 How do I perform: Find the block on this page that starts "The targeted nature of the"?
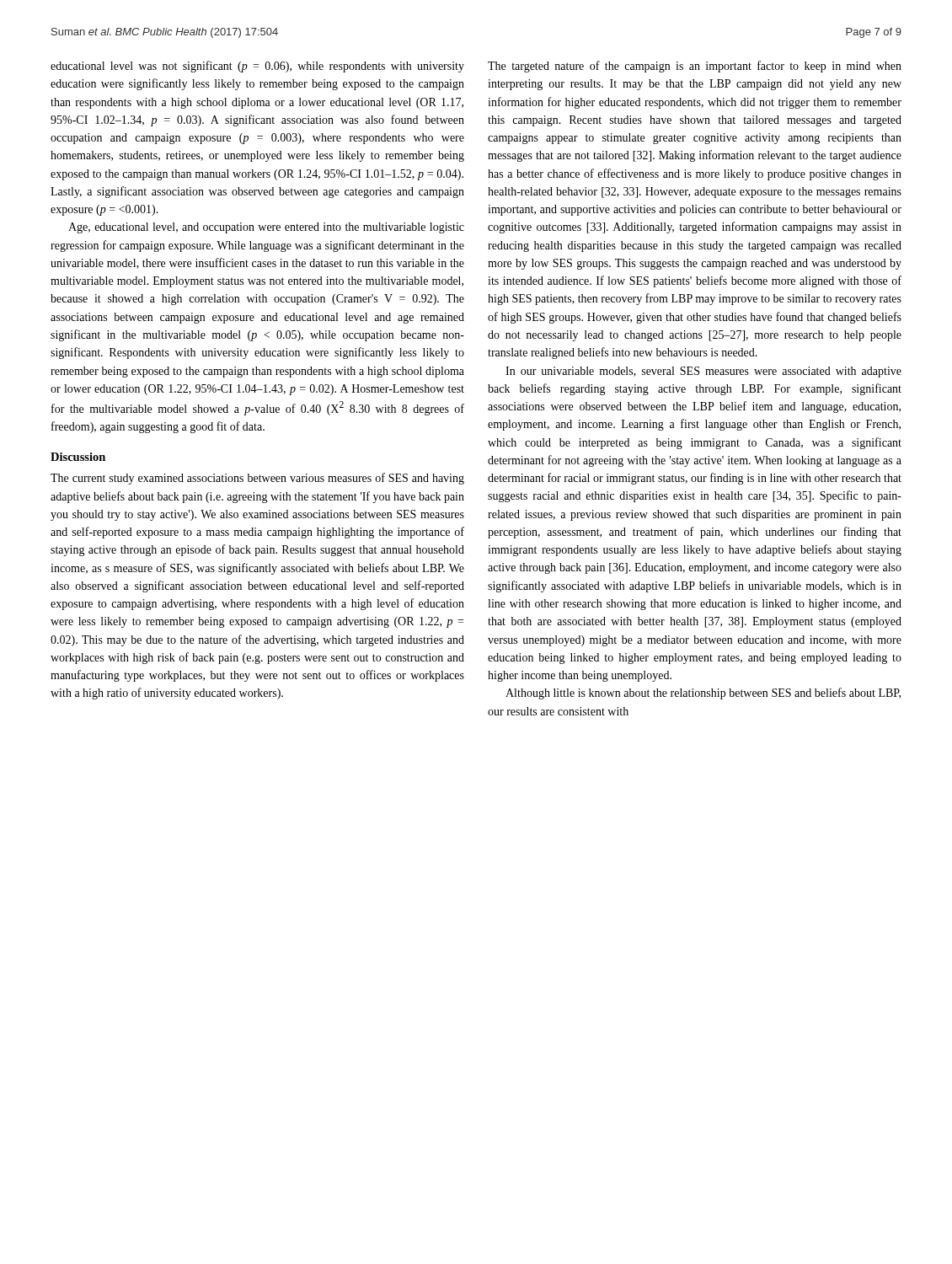click(695, 210)
